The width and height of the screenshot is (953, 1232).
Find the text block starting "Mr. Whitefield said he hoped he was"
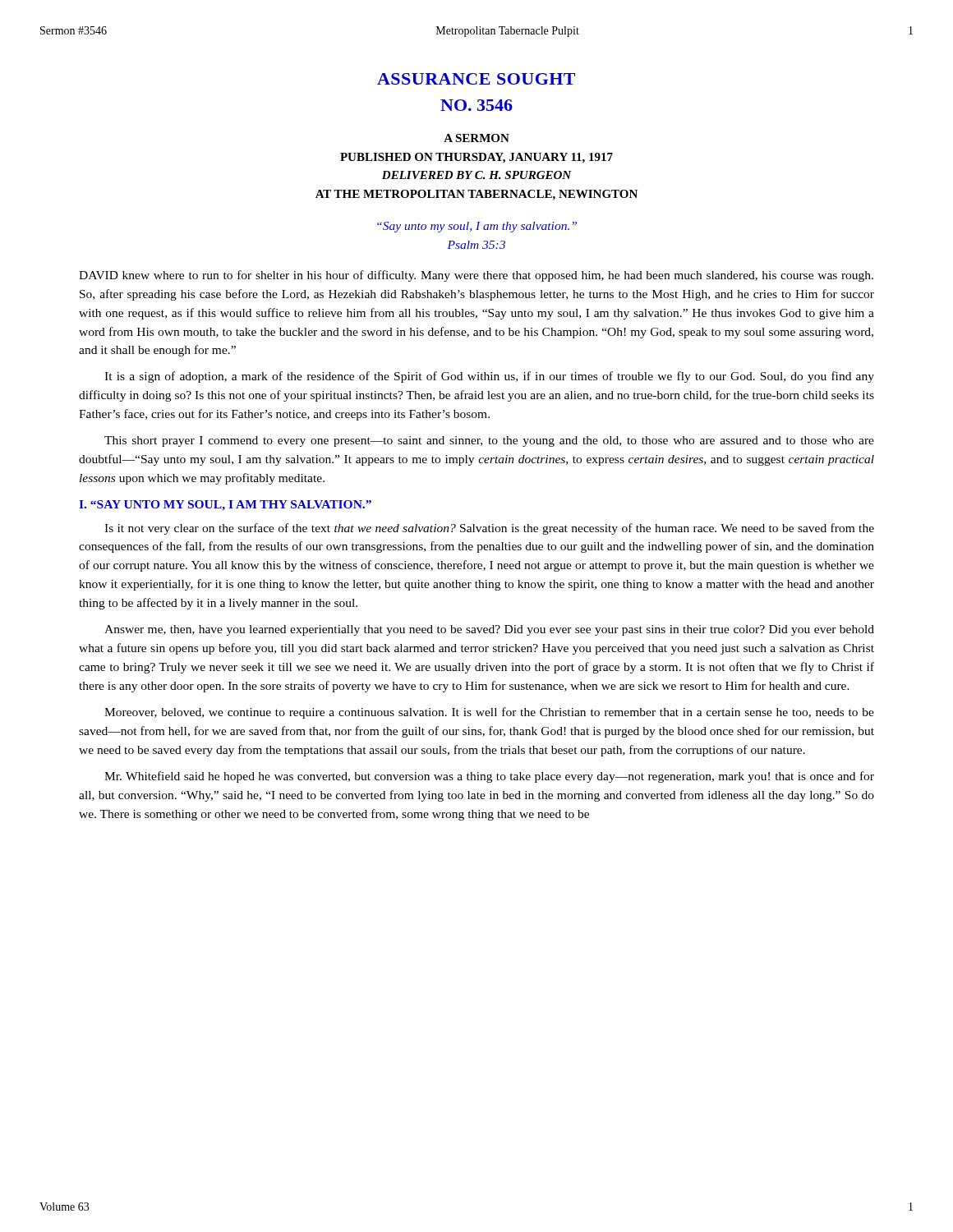476,794
